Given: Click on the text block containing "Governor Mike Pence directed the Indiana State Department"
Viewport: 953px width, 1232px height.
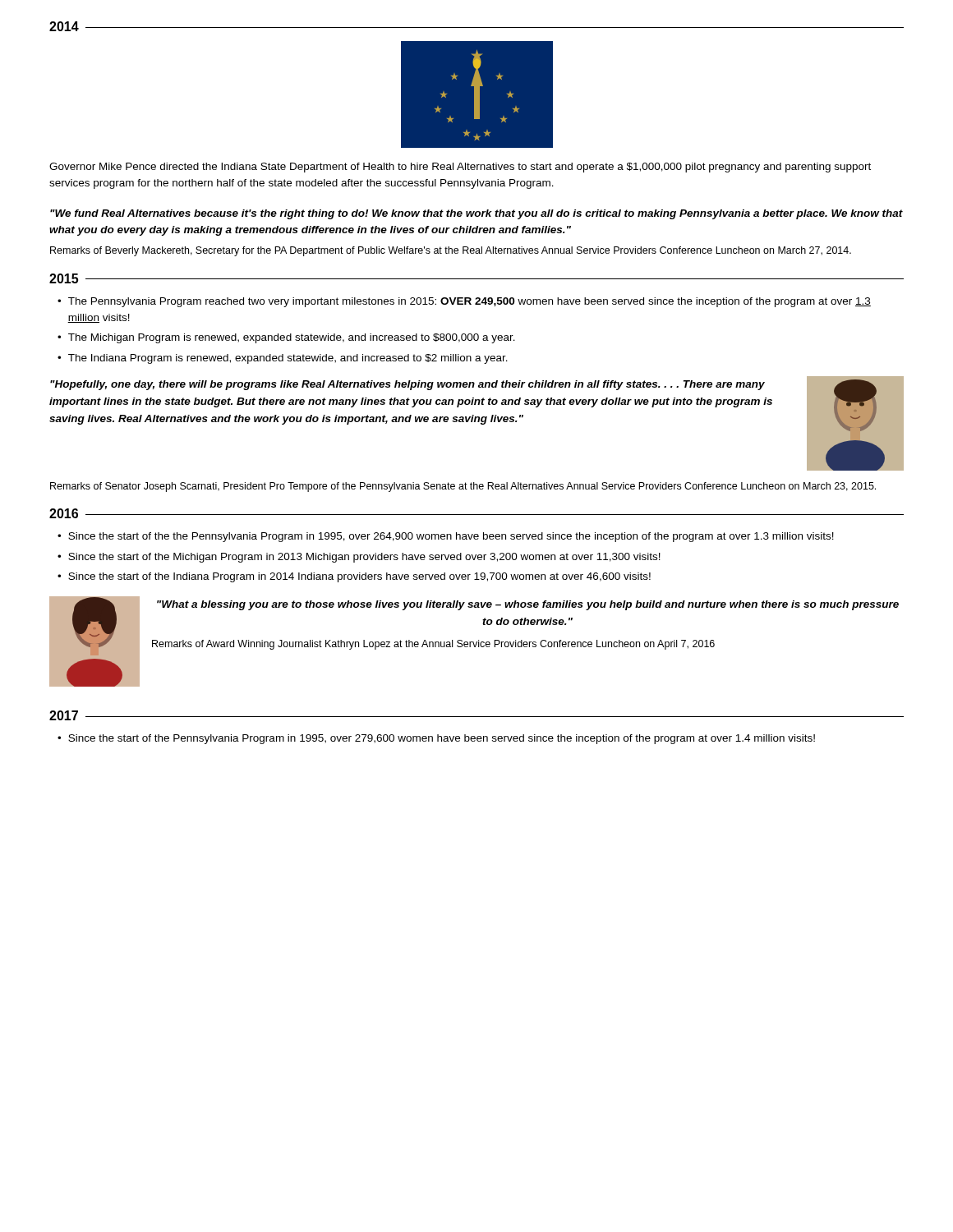Looking at the screenshot, I should [x=460, y=175].
